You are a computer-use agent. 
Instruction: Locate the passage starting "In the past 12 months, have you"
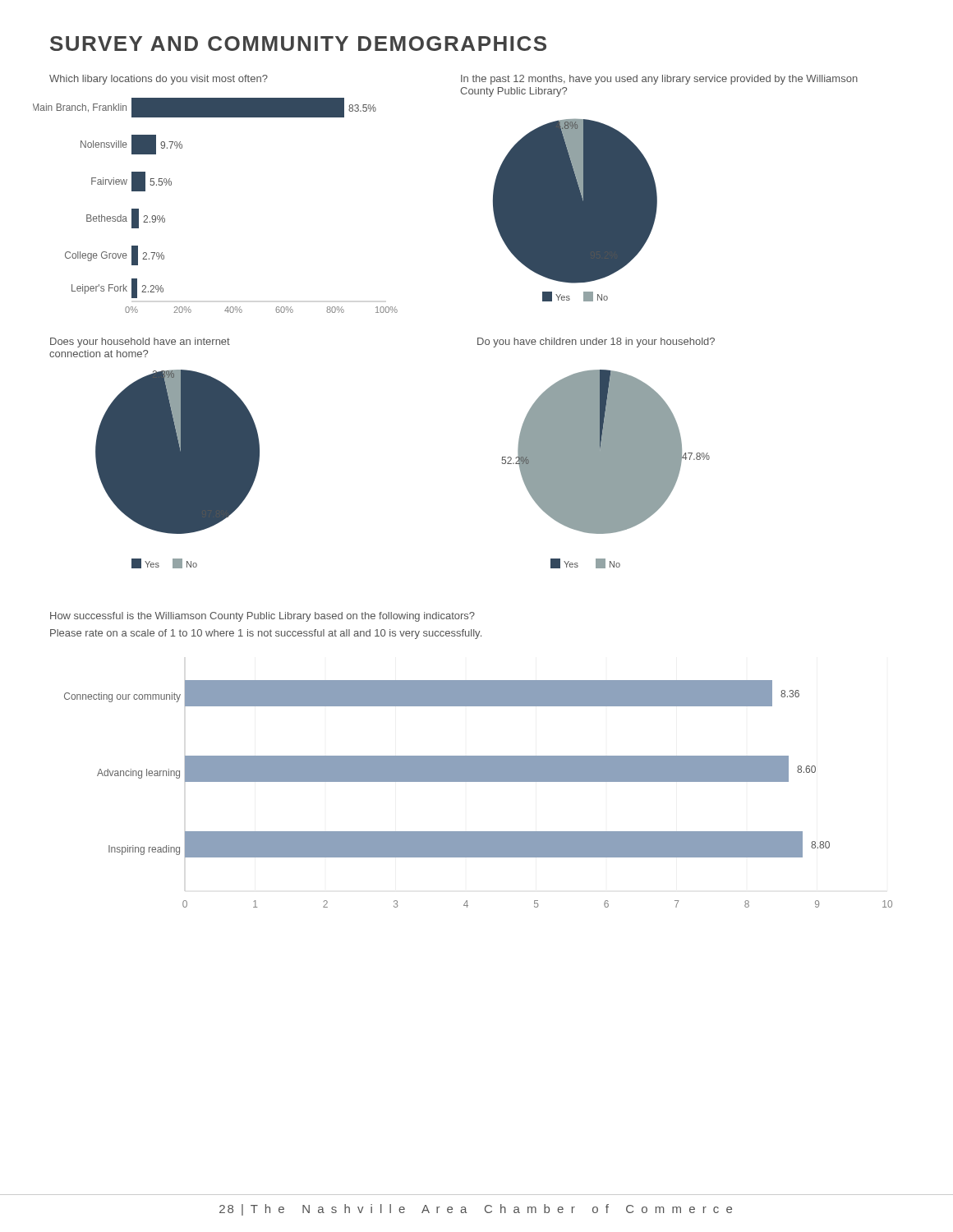click(659, 85)
